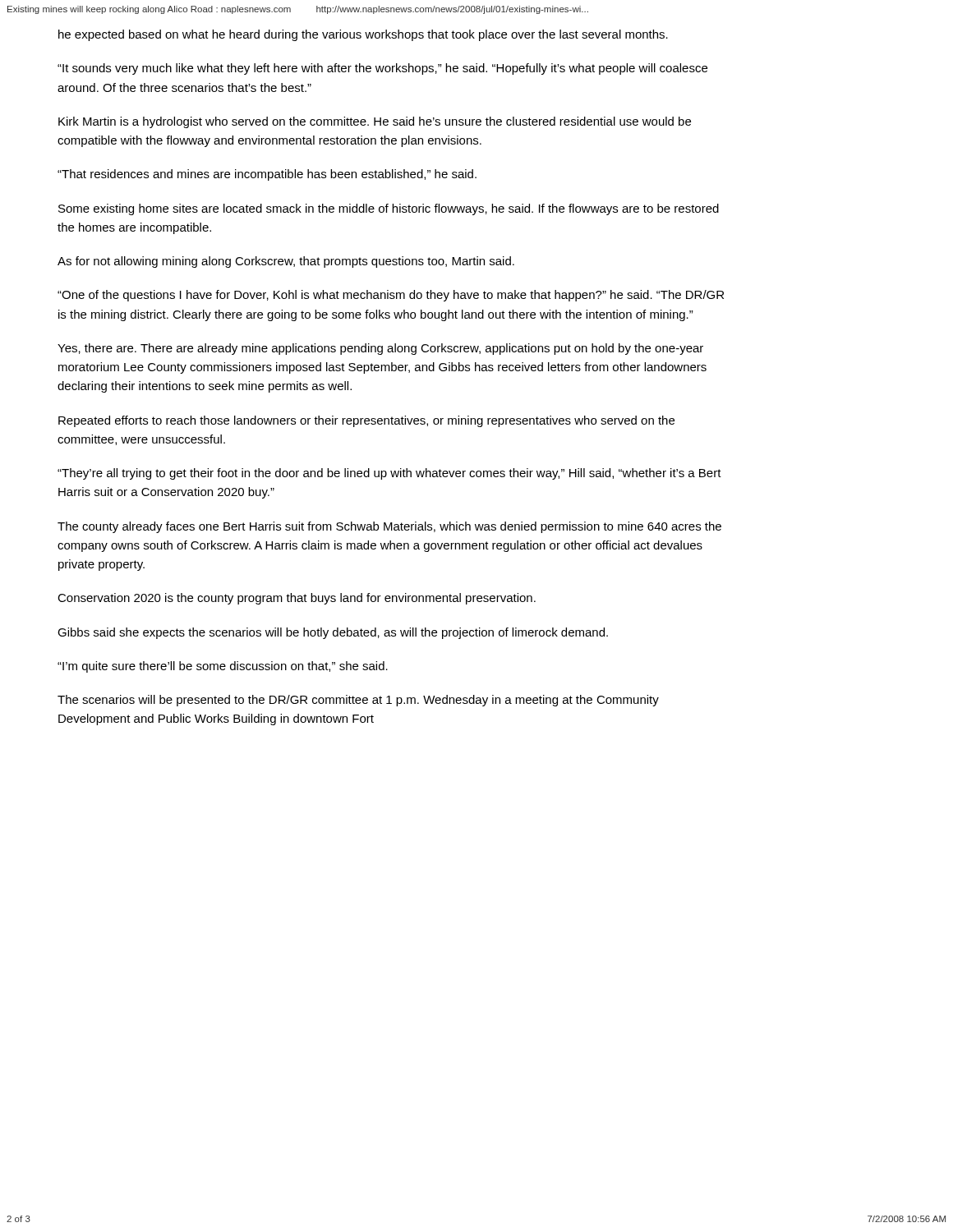Locate the block of text that opens with "Yes, there are. There are already mine"
This screenshot has height=1232, width=953.
pyautogui.click(x=382, y=367)
